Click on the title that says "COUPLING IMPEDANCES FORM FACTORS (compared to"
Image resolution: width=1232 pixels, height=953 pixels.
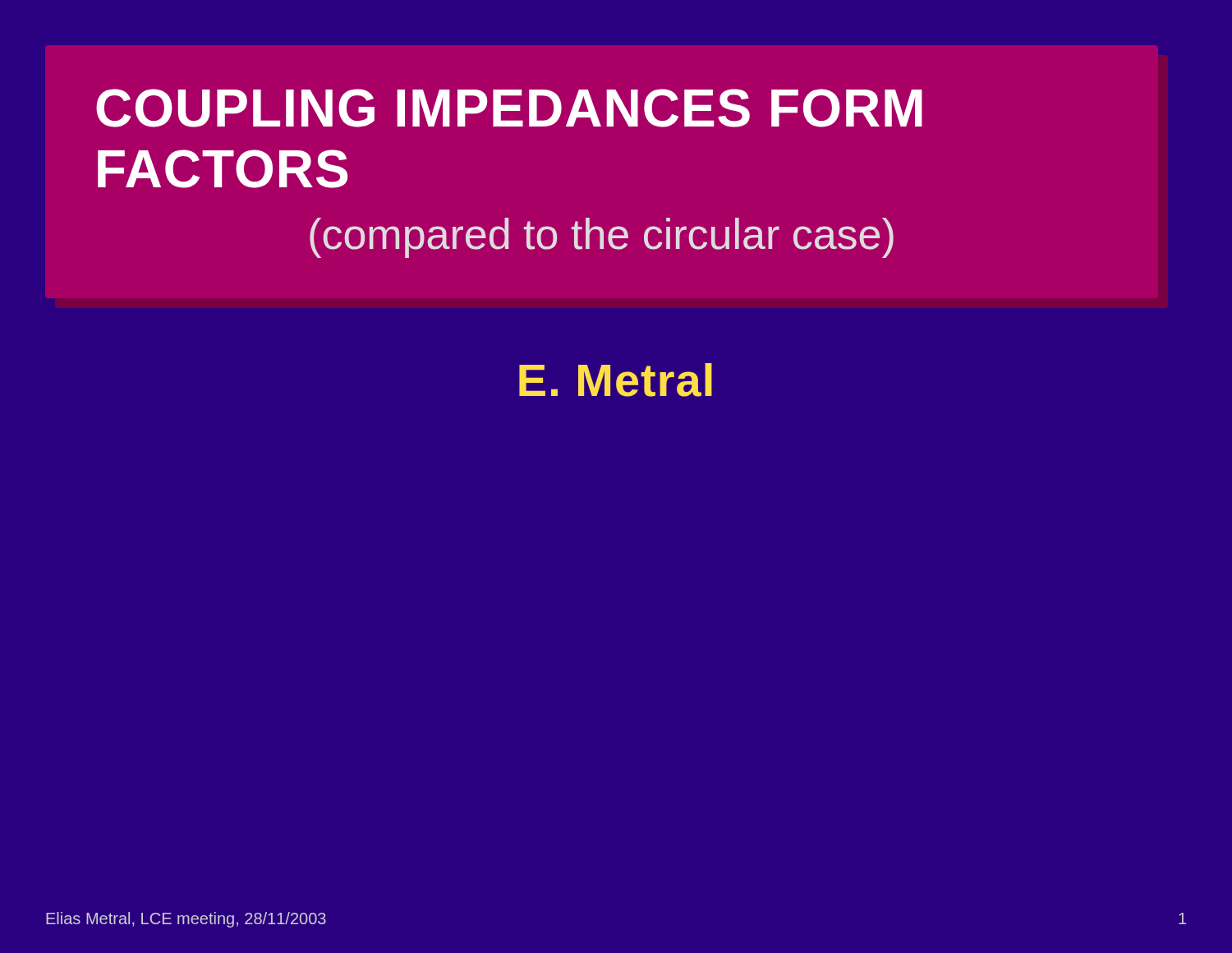pyautogui.click(x=509, y=108)
